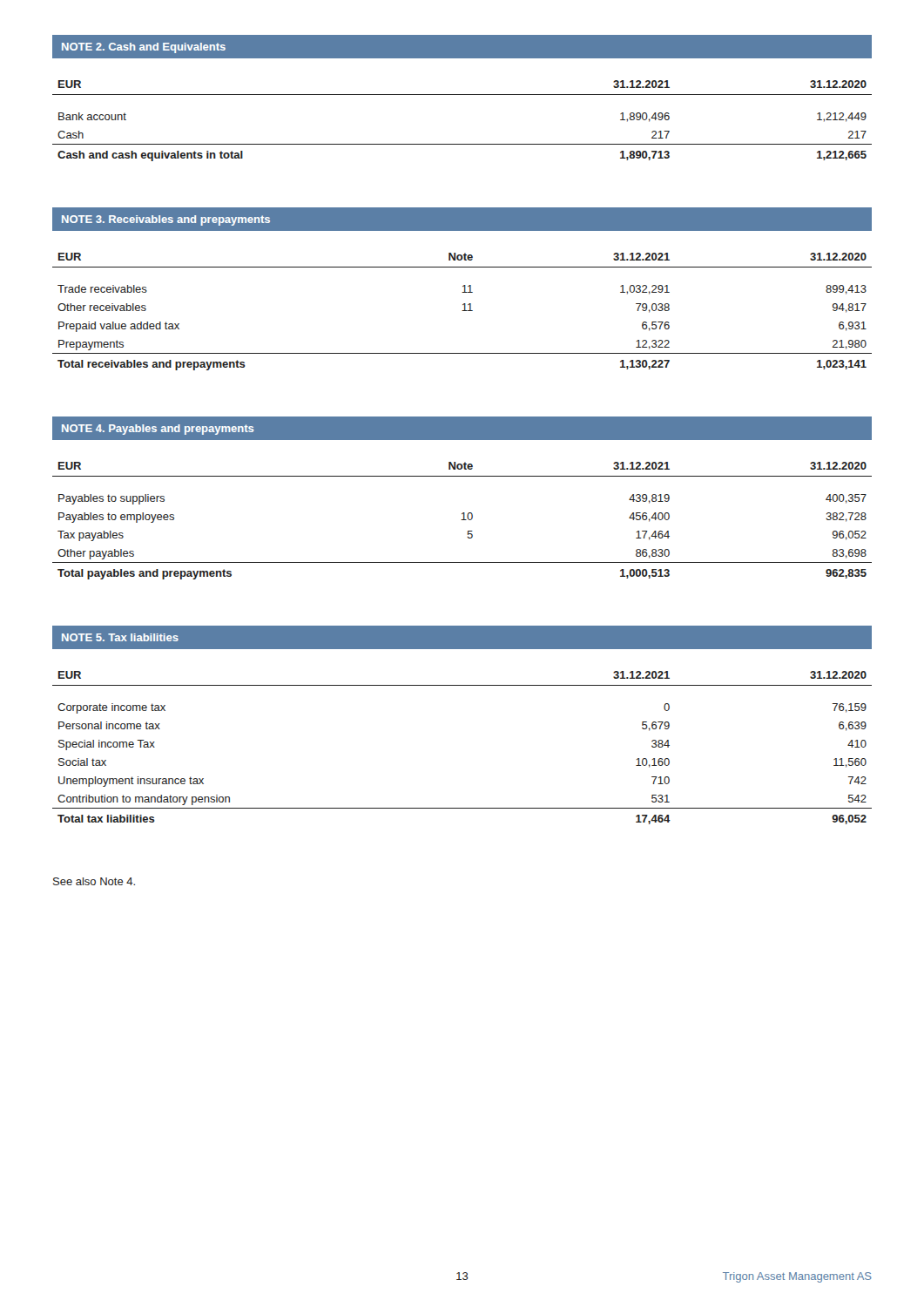
Task: Locate the table with the text "Bank account"
Action: pyautogui.click(x=462, y=119)
